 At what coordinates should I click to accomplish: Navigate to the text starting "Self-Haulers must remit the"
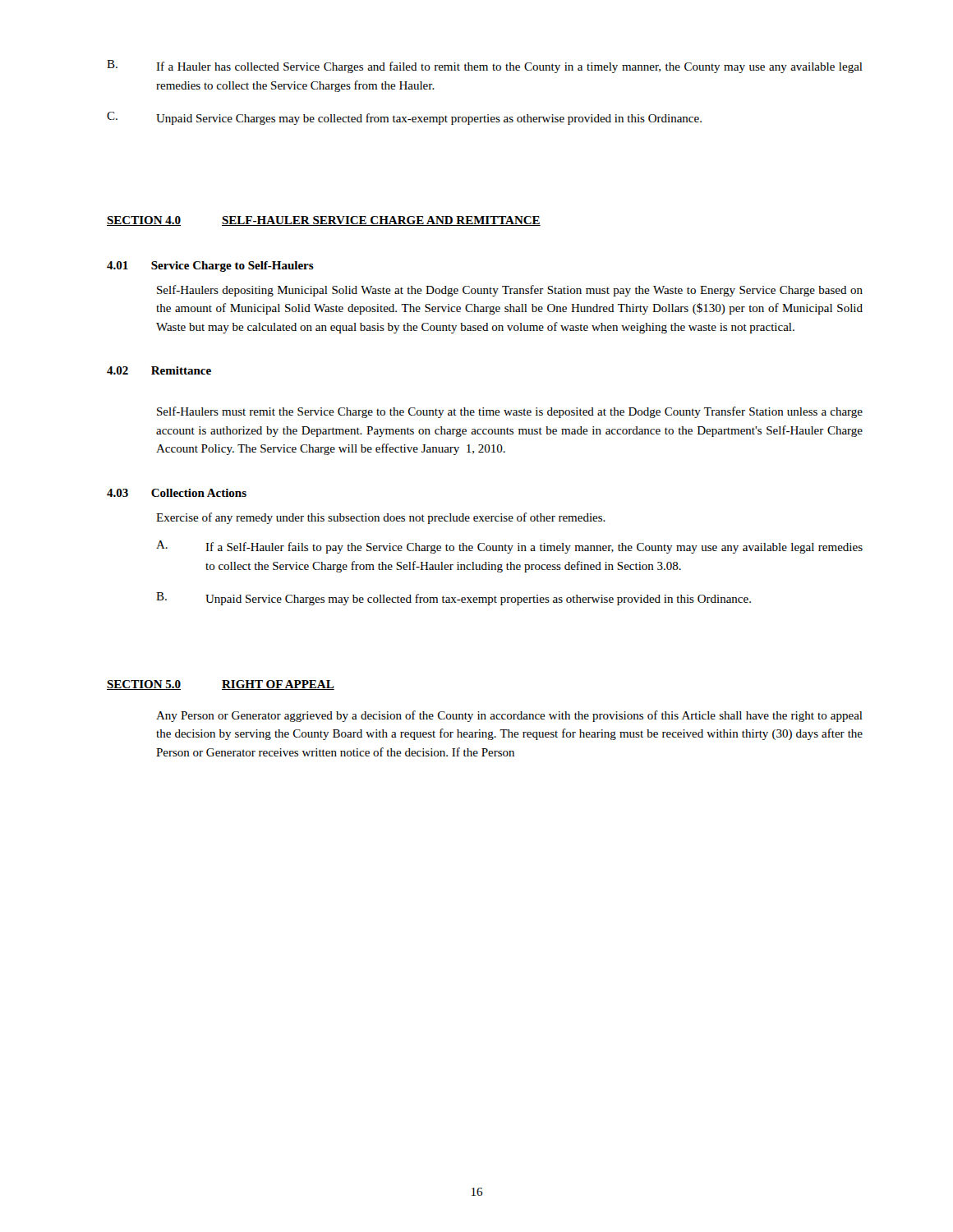tap(509, 430)
